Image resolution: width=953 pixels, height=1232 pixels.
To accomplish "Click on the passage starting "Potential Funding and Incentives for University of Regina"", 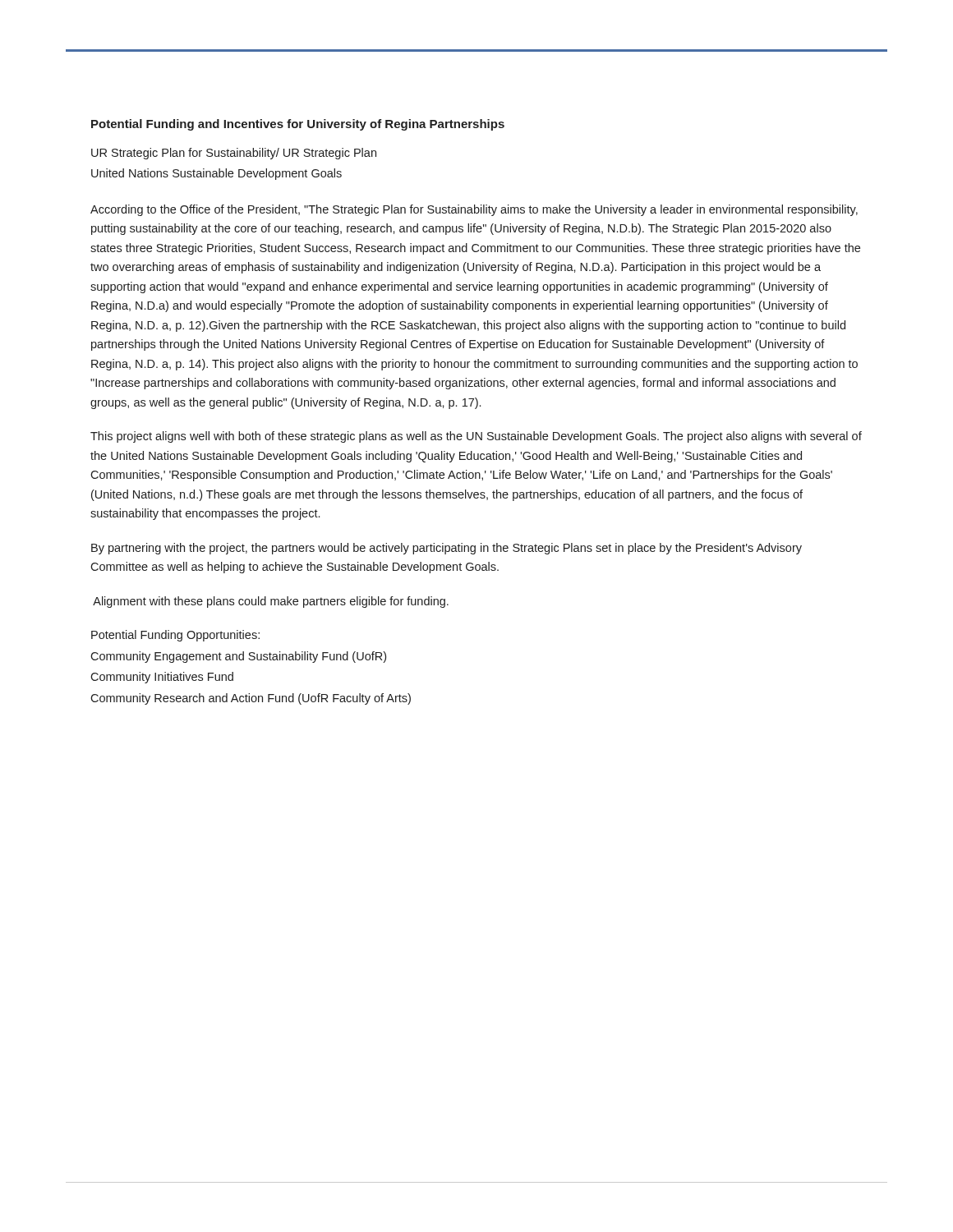I will (x=297, y=124).
